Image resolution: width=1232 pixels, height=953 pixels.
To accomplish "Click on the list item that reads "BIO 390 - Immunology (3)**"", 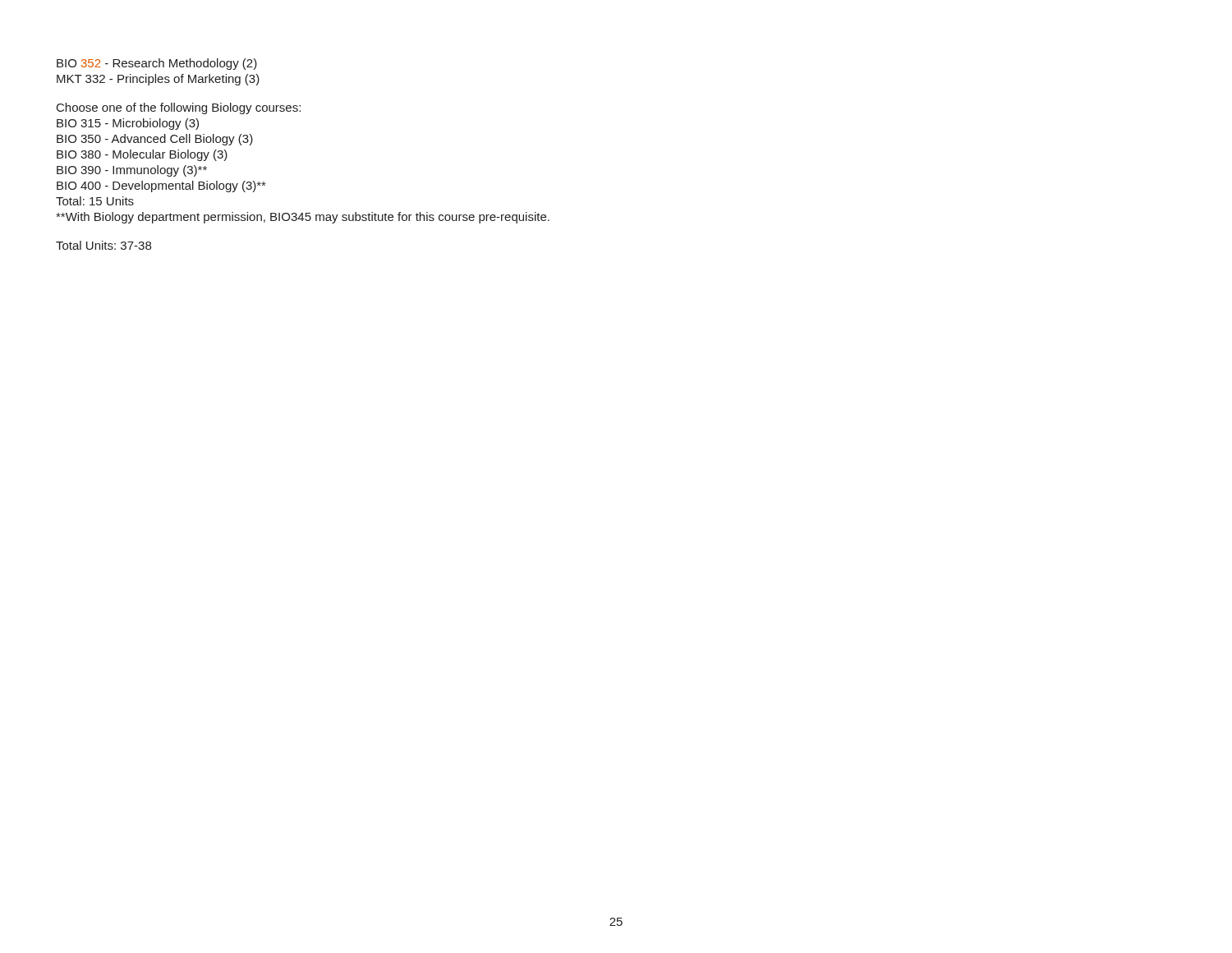I will click(132, 170).
